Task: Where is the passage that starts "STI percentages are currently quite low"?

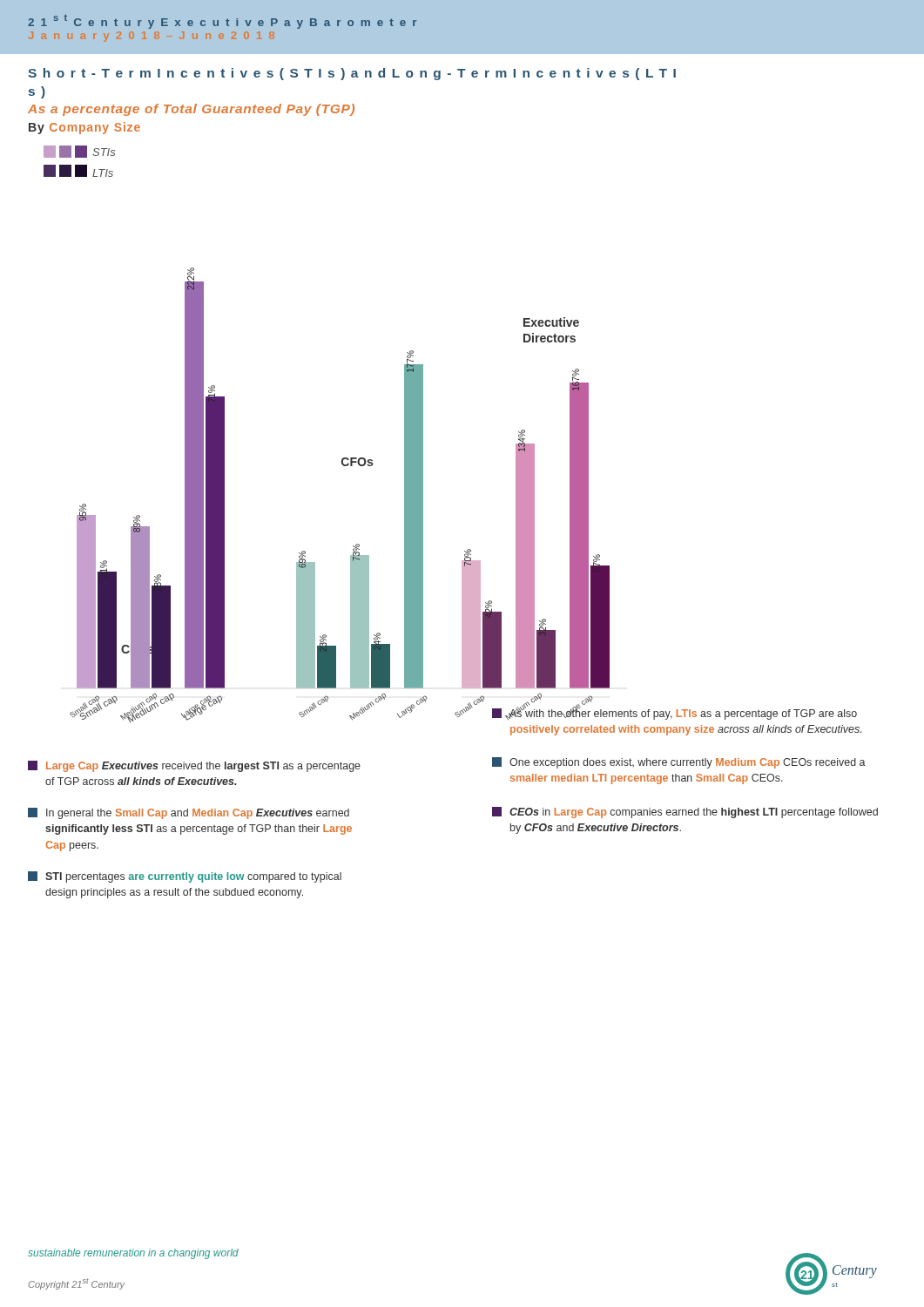Action: coord(196,884)
